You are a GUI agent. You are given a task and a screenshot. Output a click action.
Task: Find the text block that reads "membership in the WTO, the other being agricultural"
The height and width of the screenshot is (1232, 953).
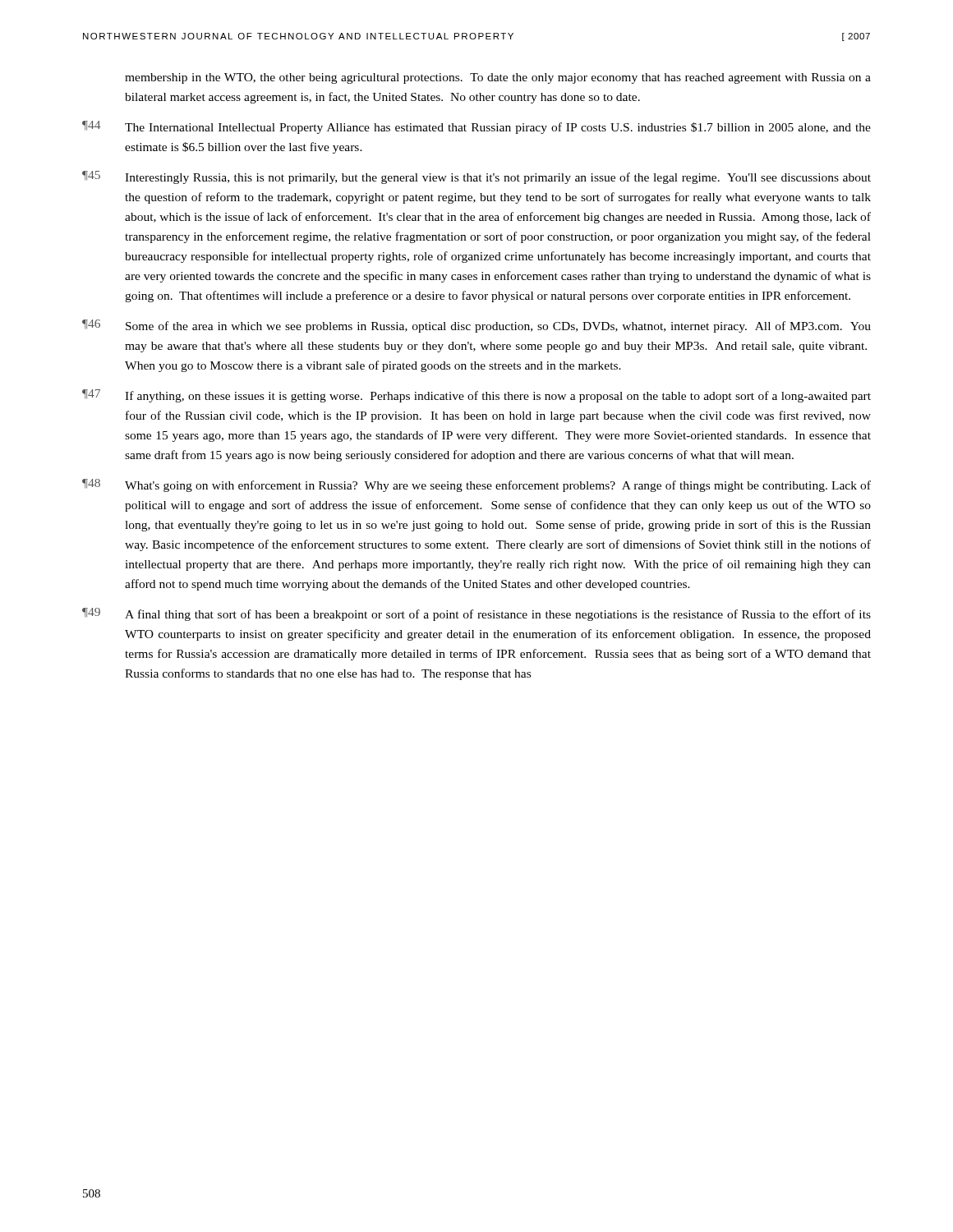click(x=498, y=87)
